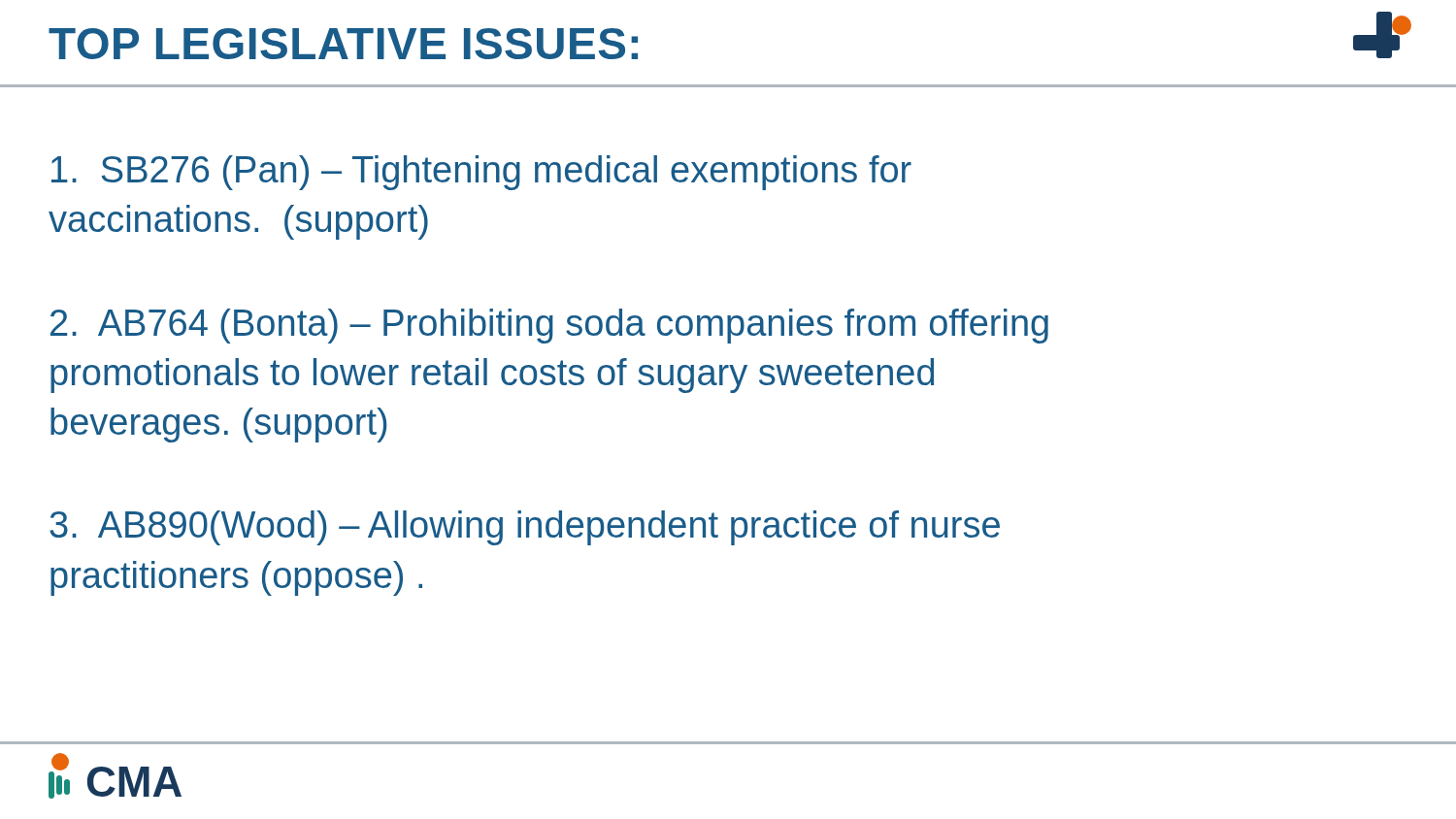1456x819 pixels.
Task: Click the passage that begins "3. AB890(Wood) – Allowing"
Action: (x=525, y=550)
